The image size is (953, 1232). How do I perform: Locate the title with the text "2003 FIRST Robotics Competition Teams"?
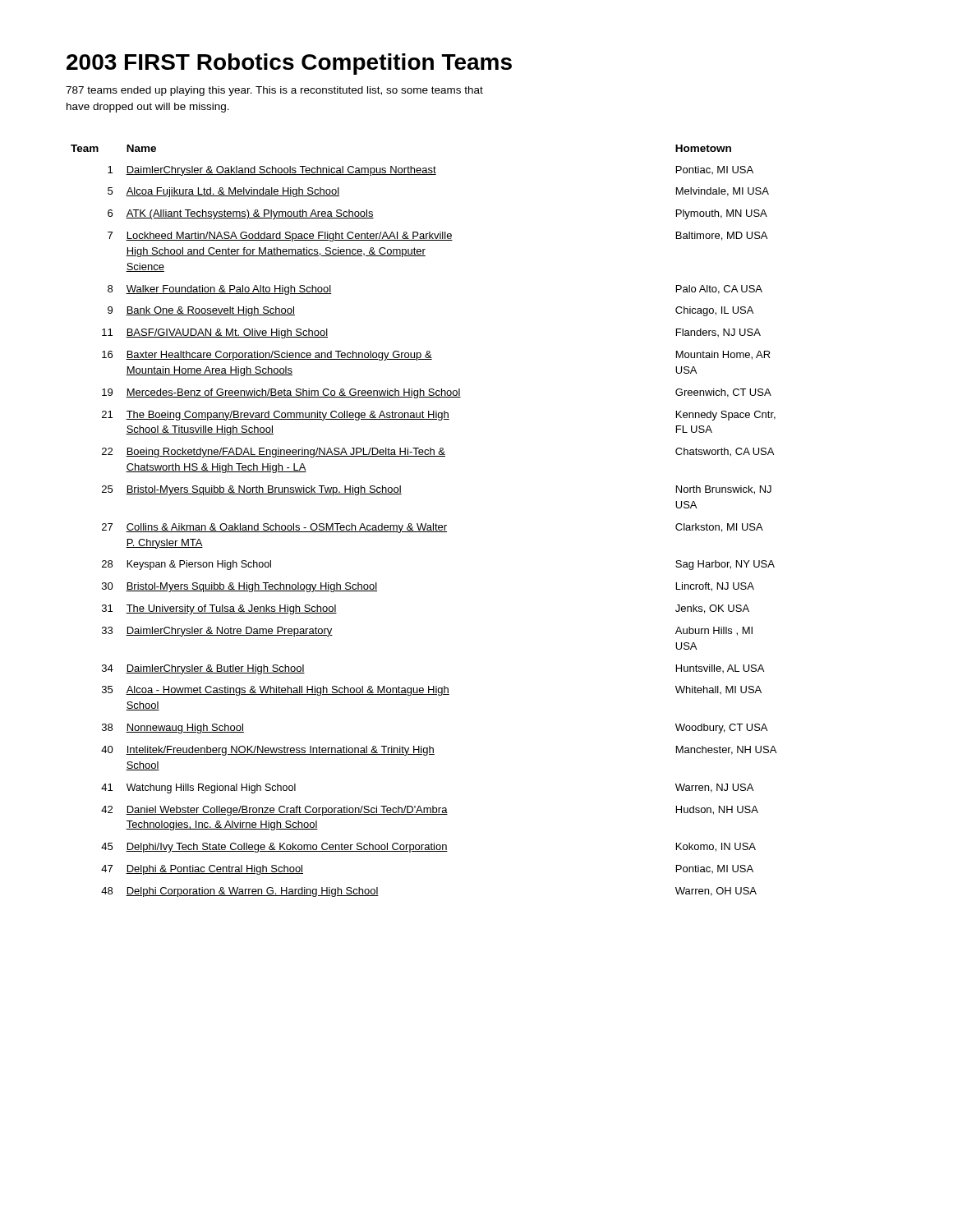(x=289, y=62)
